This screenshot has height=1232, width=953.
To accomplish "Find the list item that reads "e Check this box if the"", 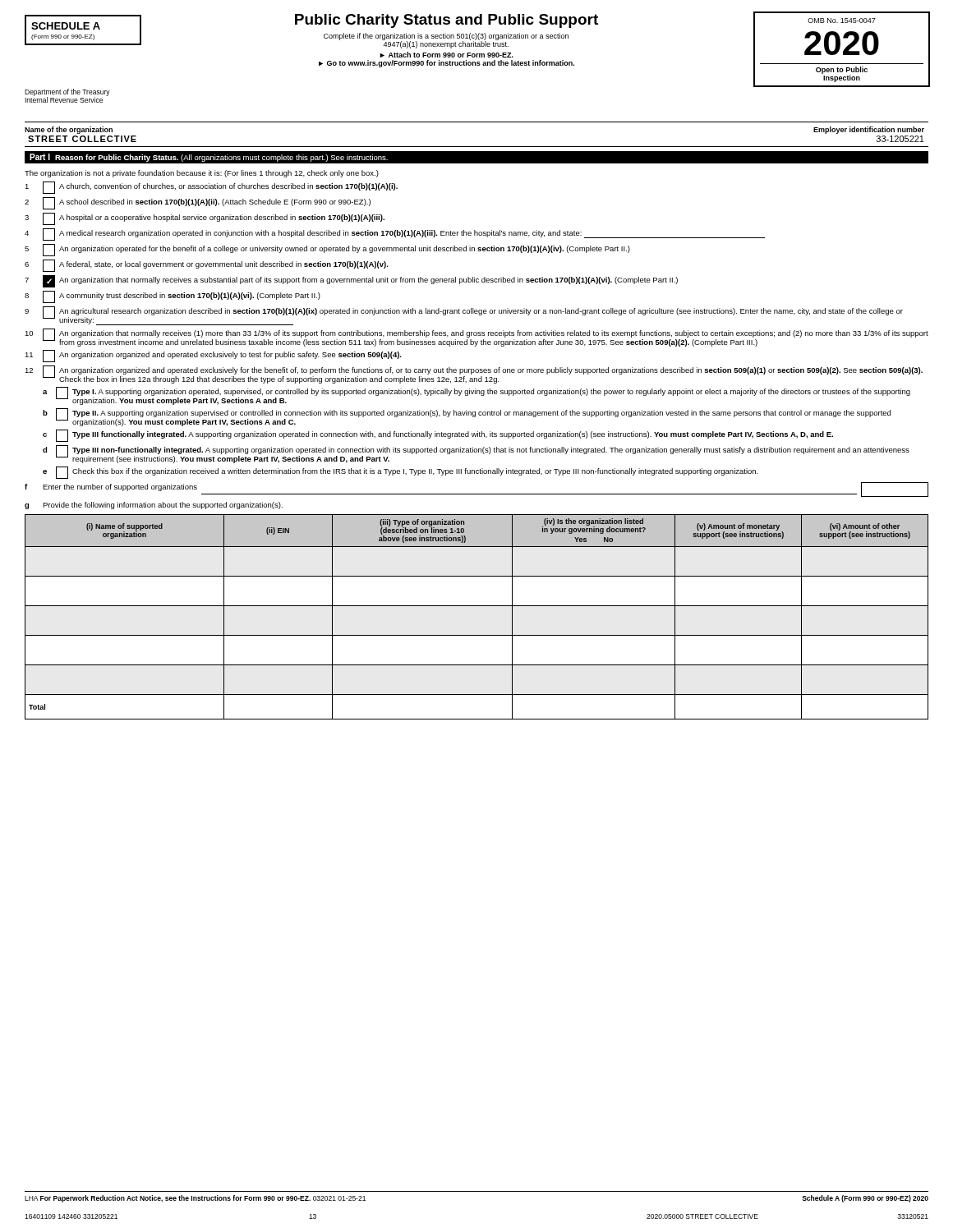I will click(x=401, y=473).
